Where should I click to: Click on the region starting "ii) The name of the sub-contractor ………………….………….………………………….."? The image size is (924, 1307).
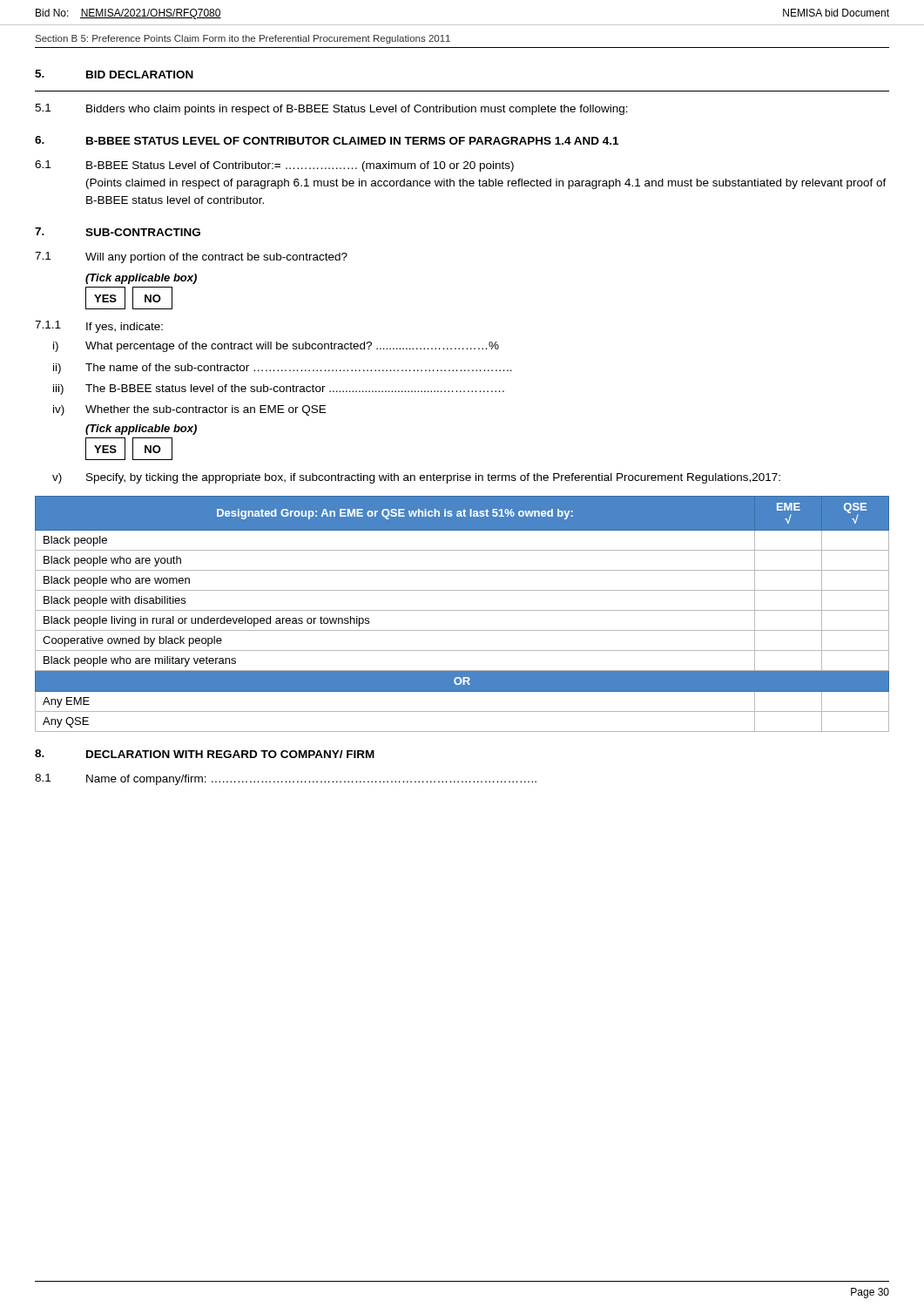[x=462, y=367]
